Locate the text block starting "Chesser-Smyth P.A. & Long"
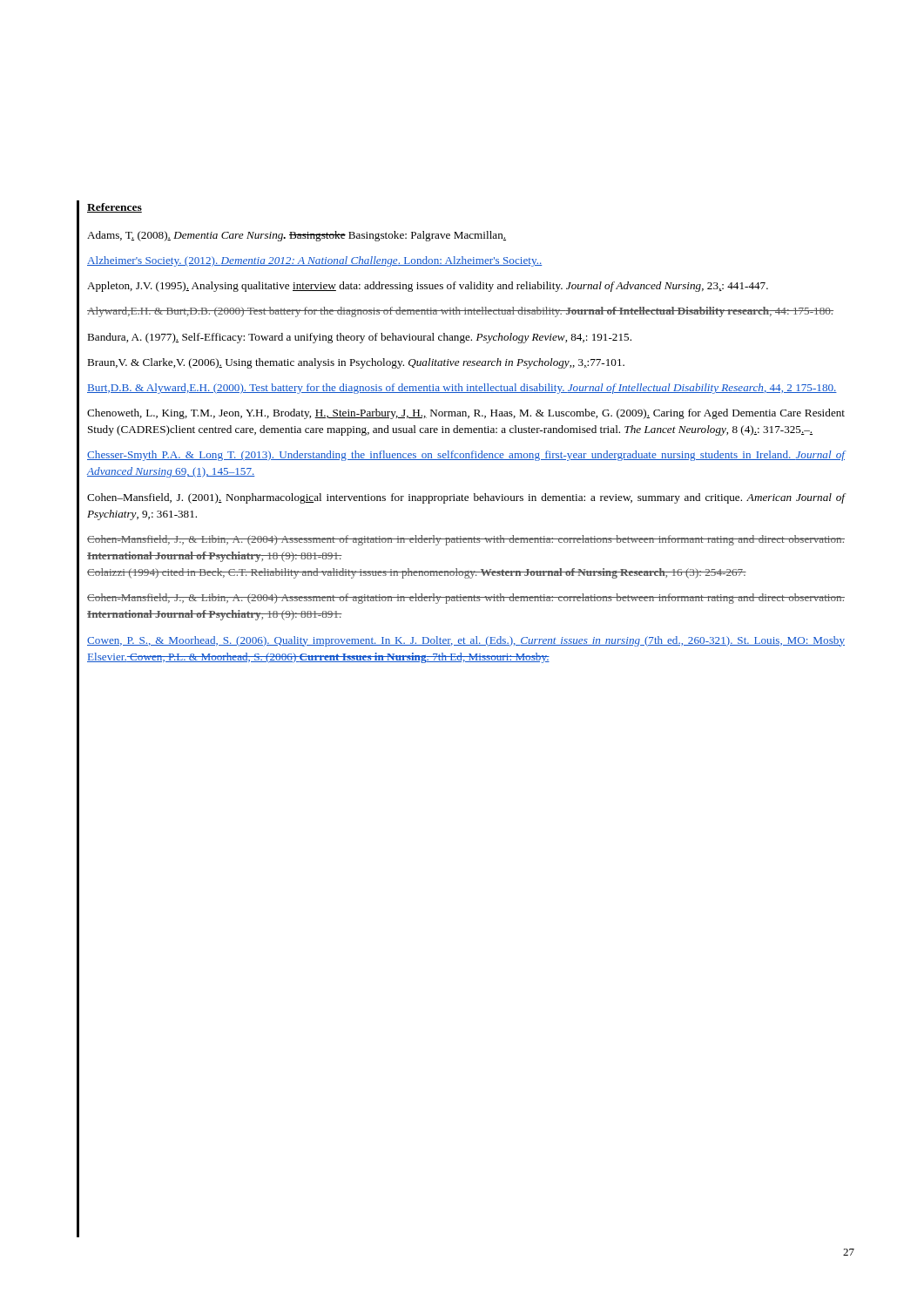 466,463
